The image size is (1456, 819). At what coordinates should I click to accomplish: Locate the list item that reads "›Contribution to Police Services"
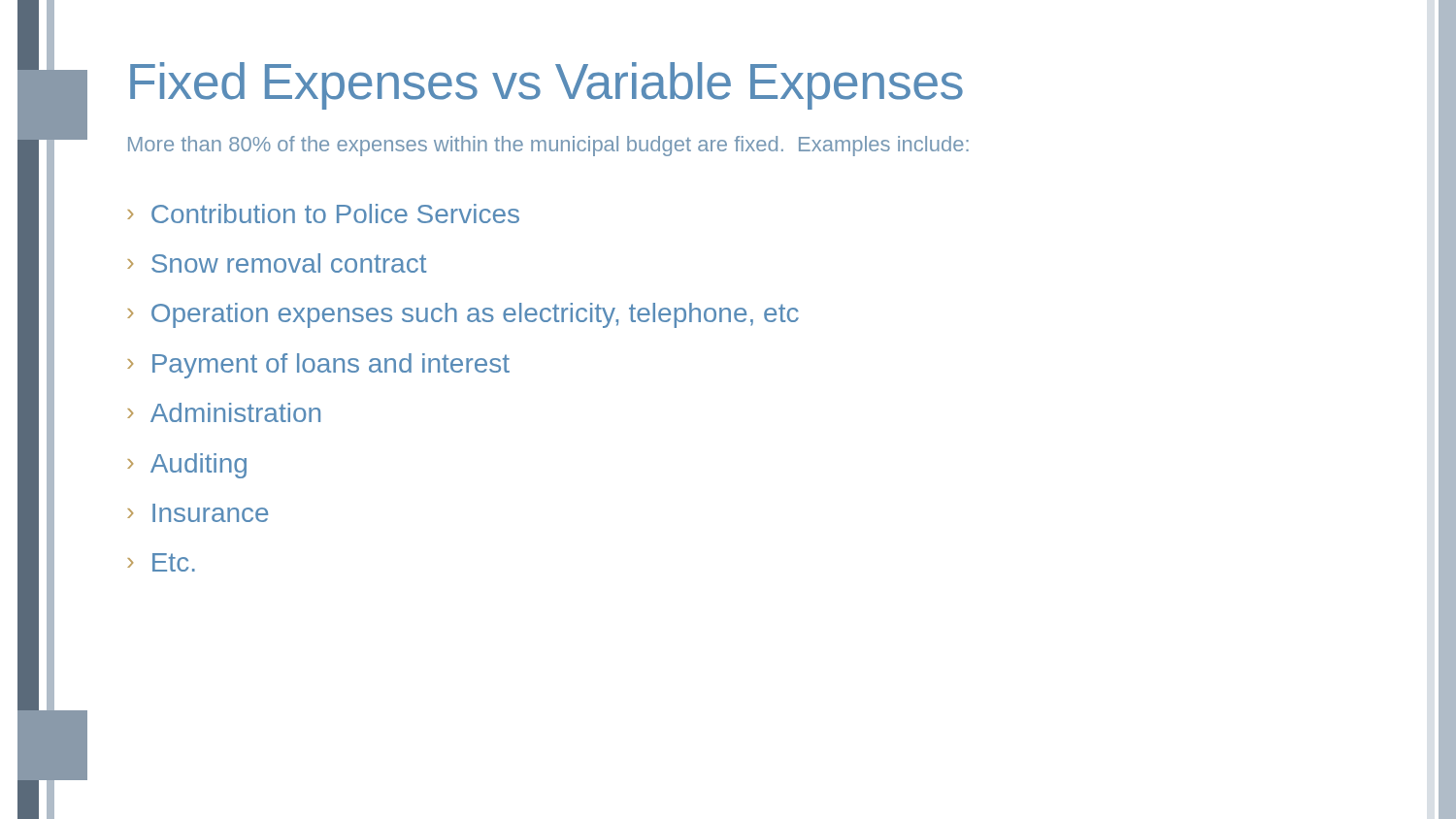[x=323, y=214]
